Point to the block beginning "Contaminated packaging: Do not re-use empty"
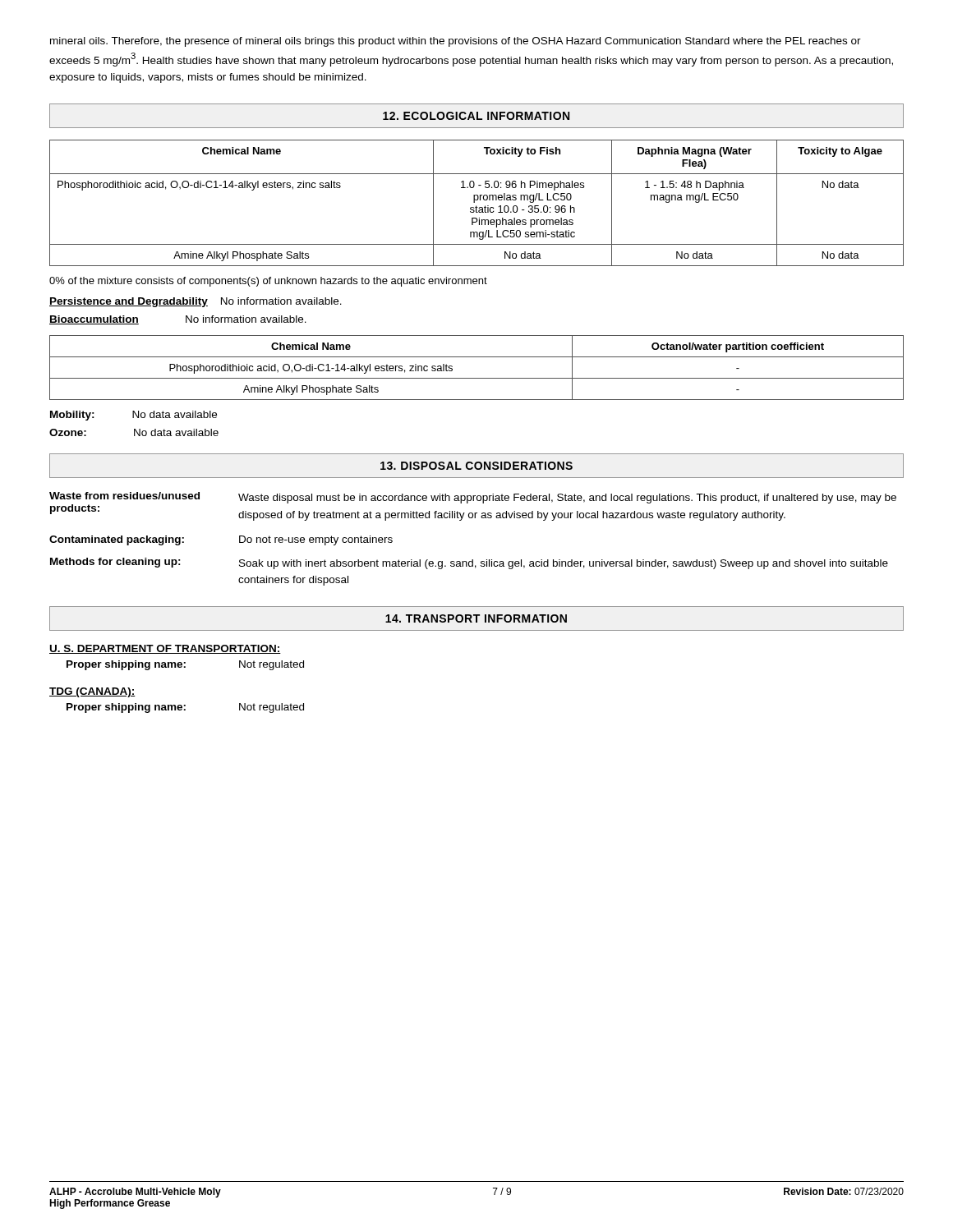953x1232 pixels. tap(108, 540)
